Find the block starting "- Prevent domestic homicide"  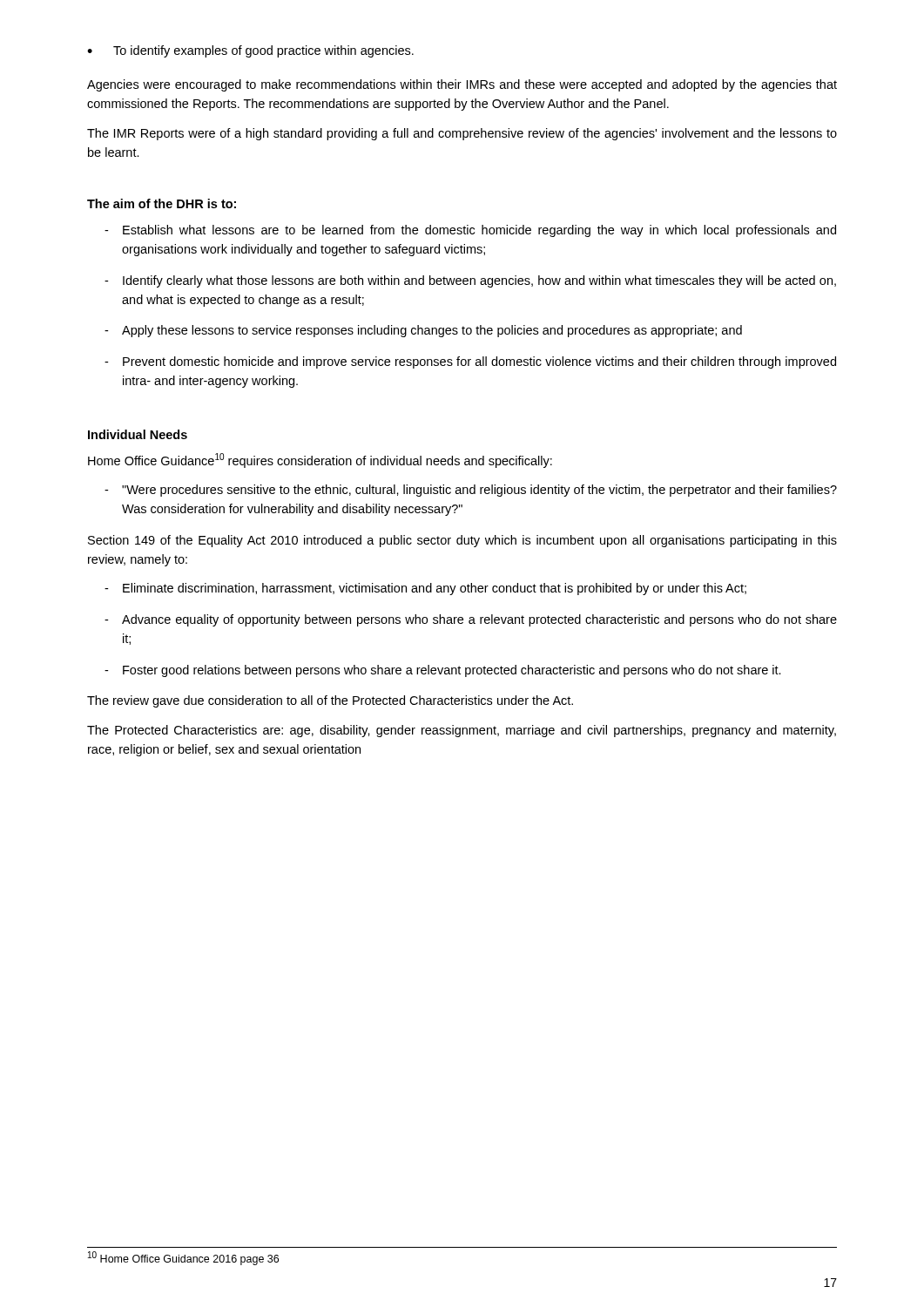(x=471, y=372)
